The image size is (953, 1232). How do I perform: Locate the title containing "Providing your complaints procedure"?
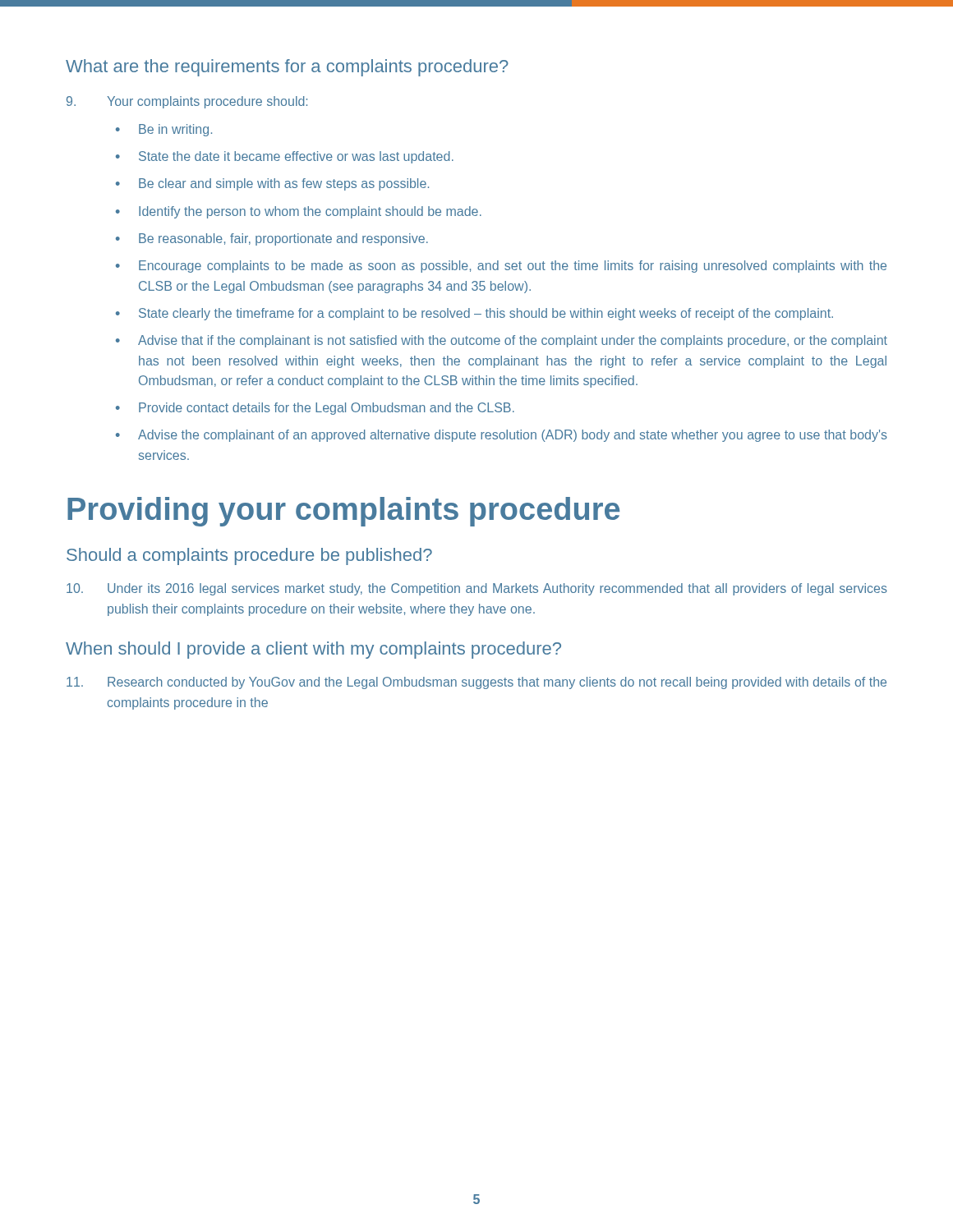pyautogui.click(x=343, y=509)
